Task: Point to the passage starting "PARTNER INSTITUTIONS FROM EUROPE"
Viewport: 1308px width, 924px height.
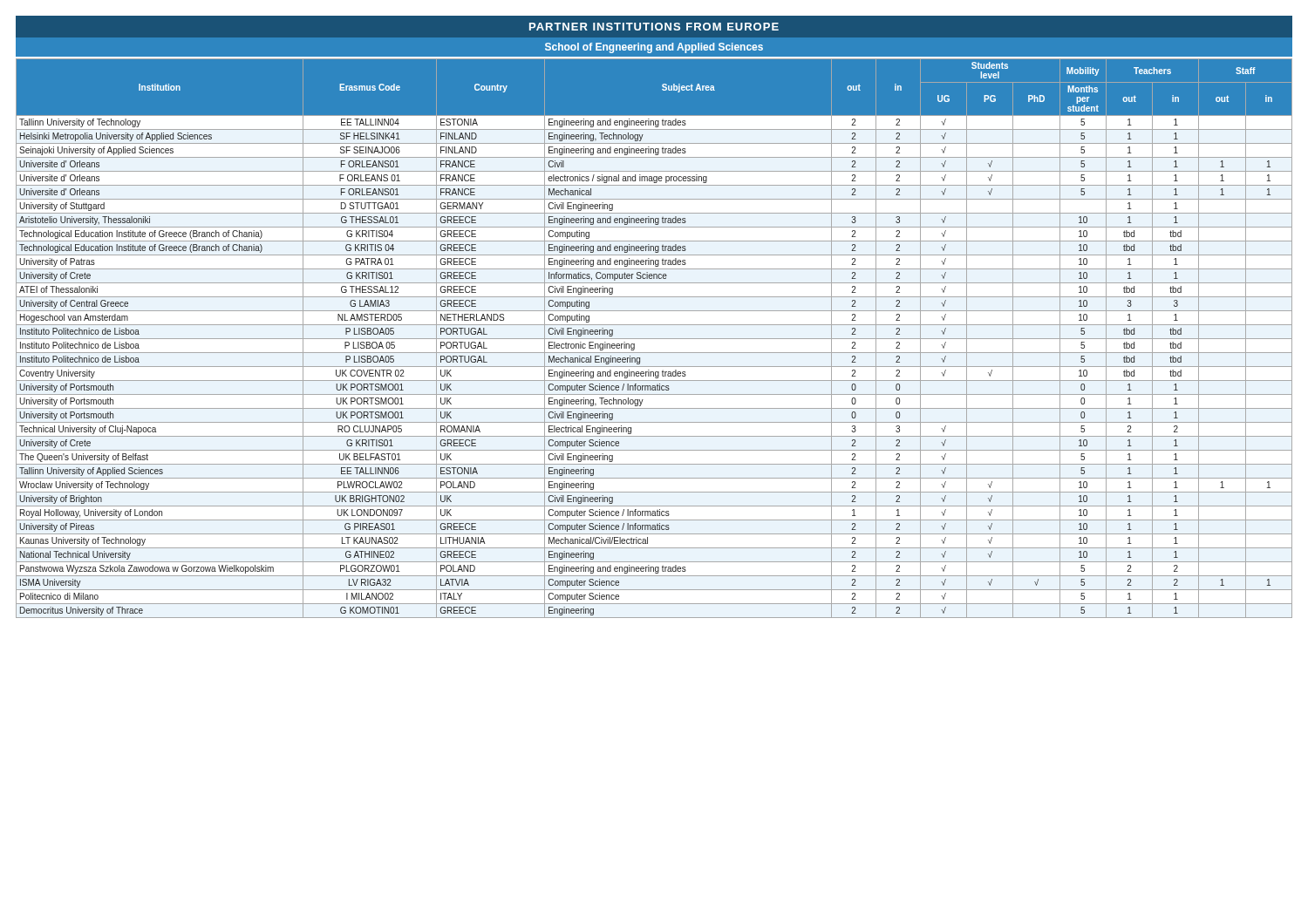Action: [x=654, y=27]
